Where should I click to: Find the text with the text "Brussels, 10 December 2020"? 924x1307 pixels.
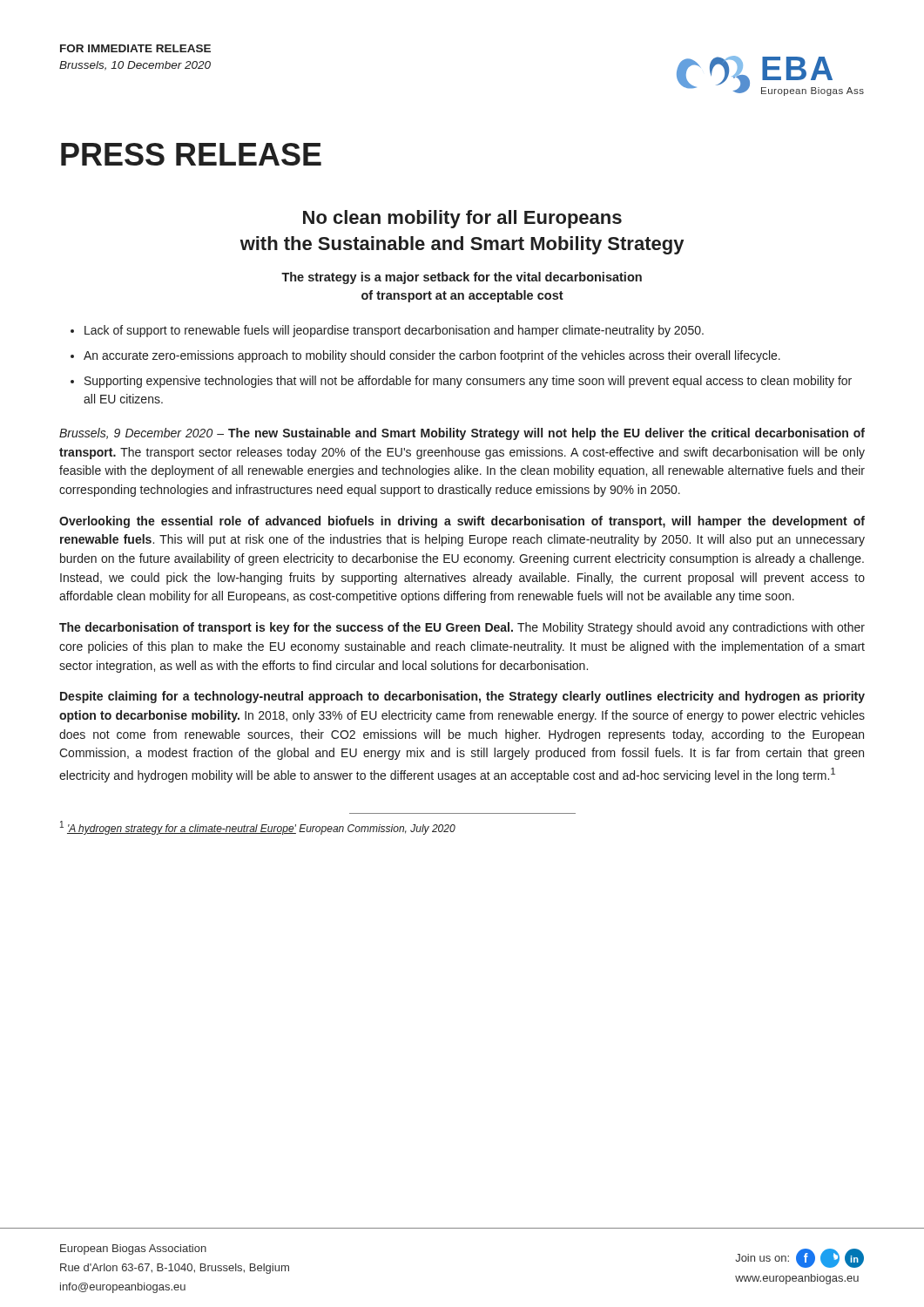135,65
